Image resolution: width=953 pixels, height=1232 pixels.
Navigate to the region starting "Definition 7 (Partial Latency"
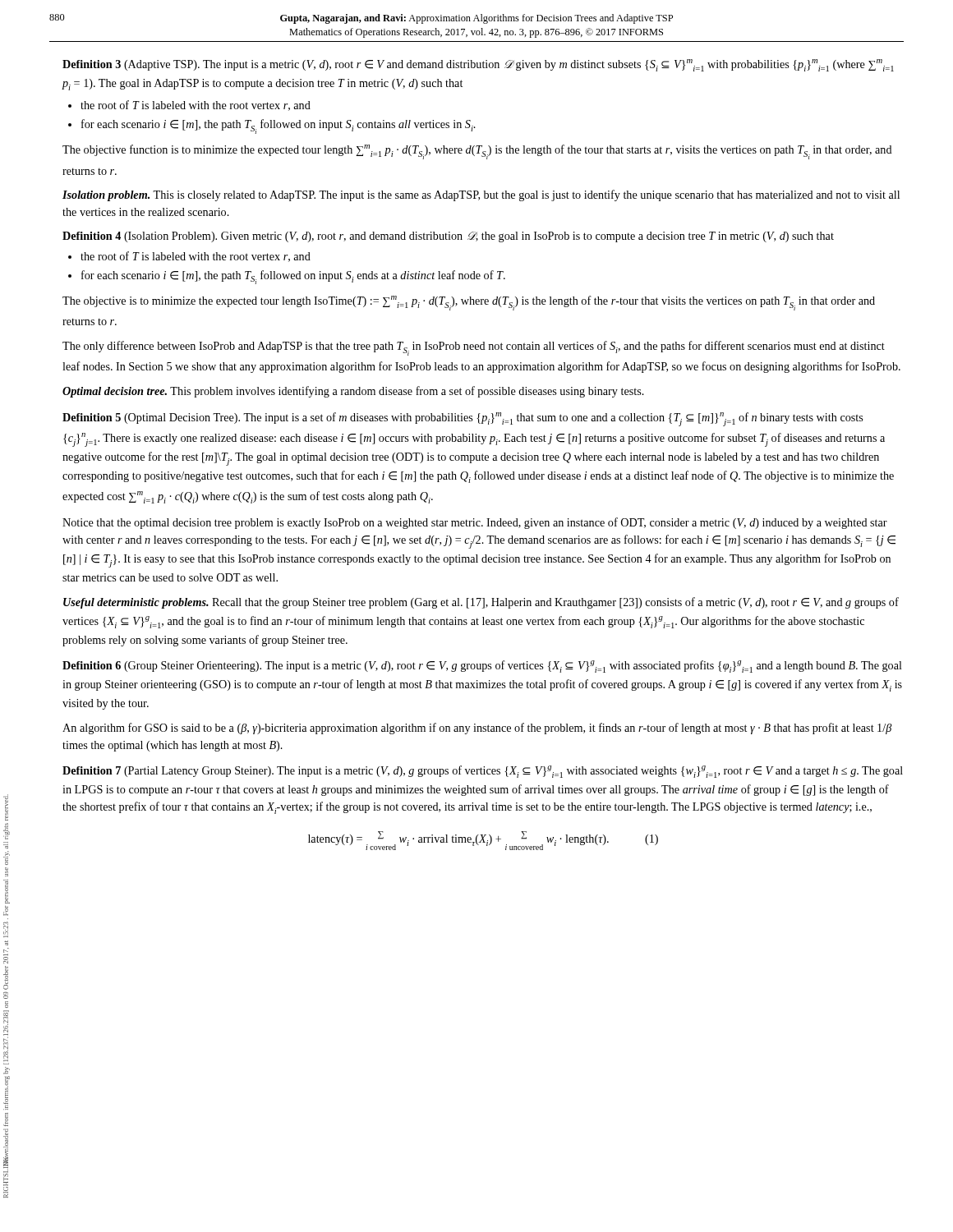pos(483,789)
